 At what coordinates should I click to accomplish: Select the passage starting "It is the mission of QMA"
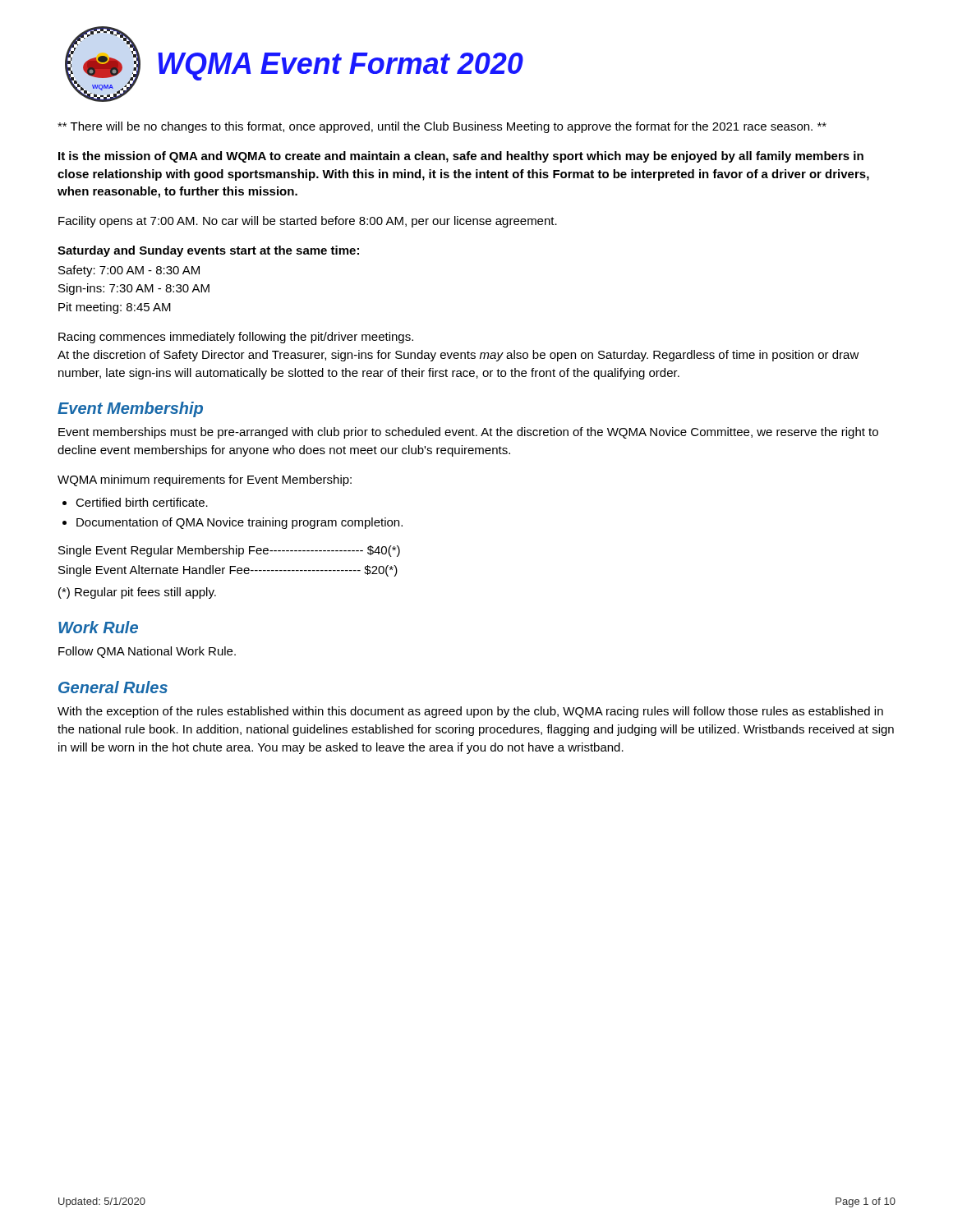pos(463,173)
